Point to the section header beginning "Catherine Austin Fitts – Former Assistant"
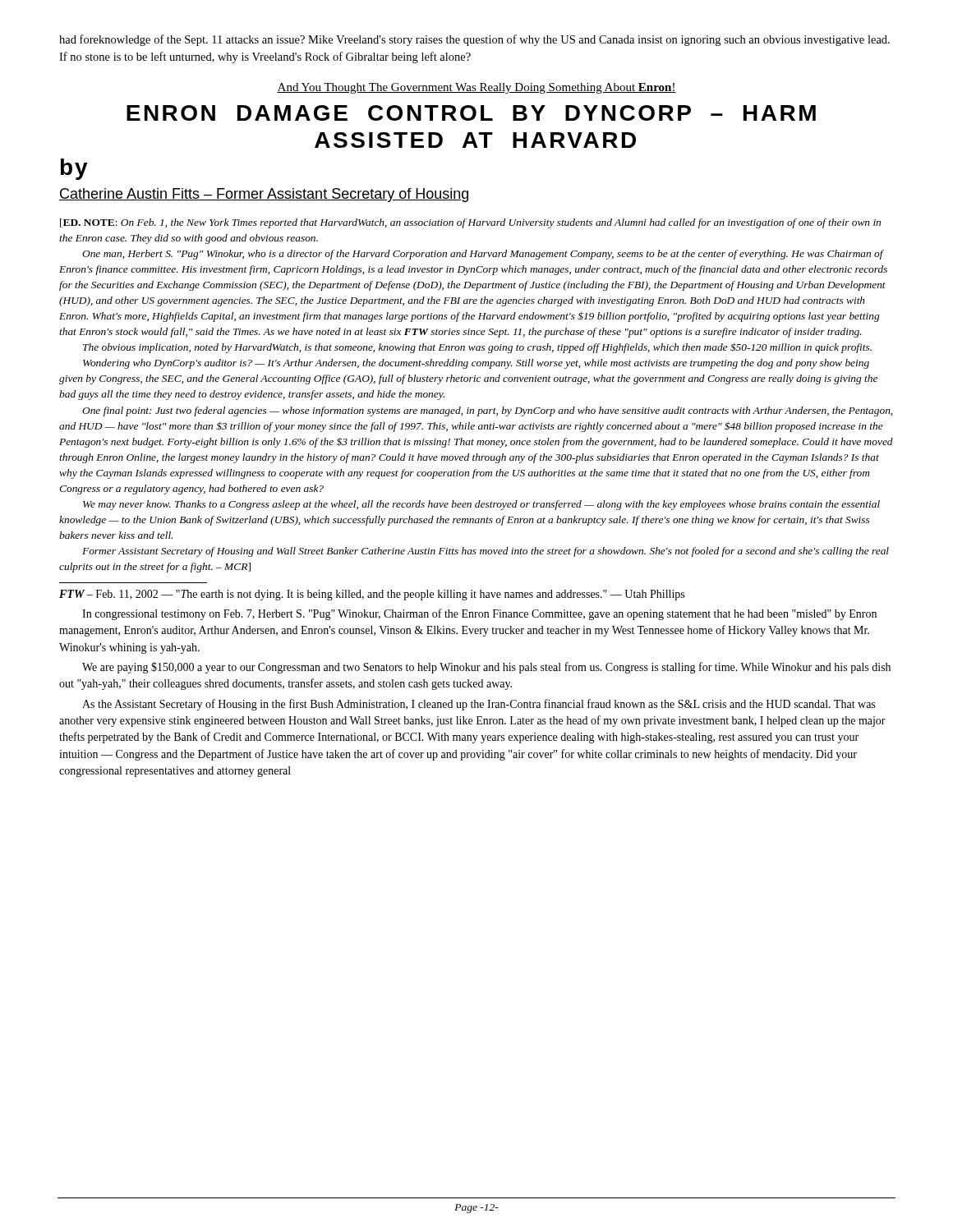The height and width of the screenshot is (1232, 953). pos(264,194)
